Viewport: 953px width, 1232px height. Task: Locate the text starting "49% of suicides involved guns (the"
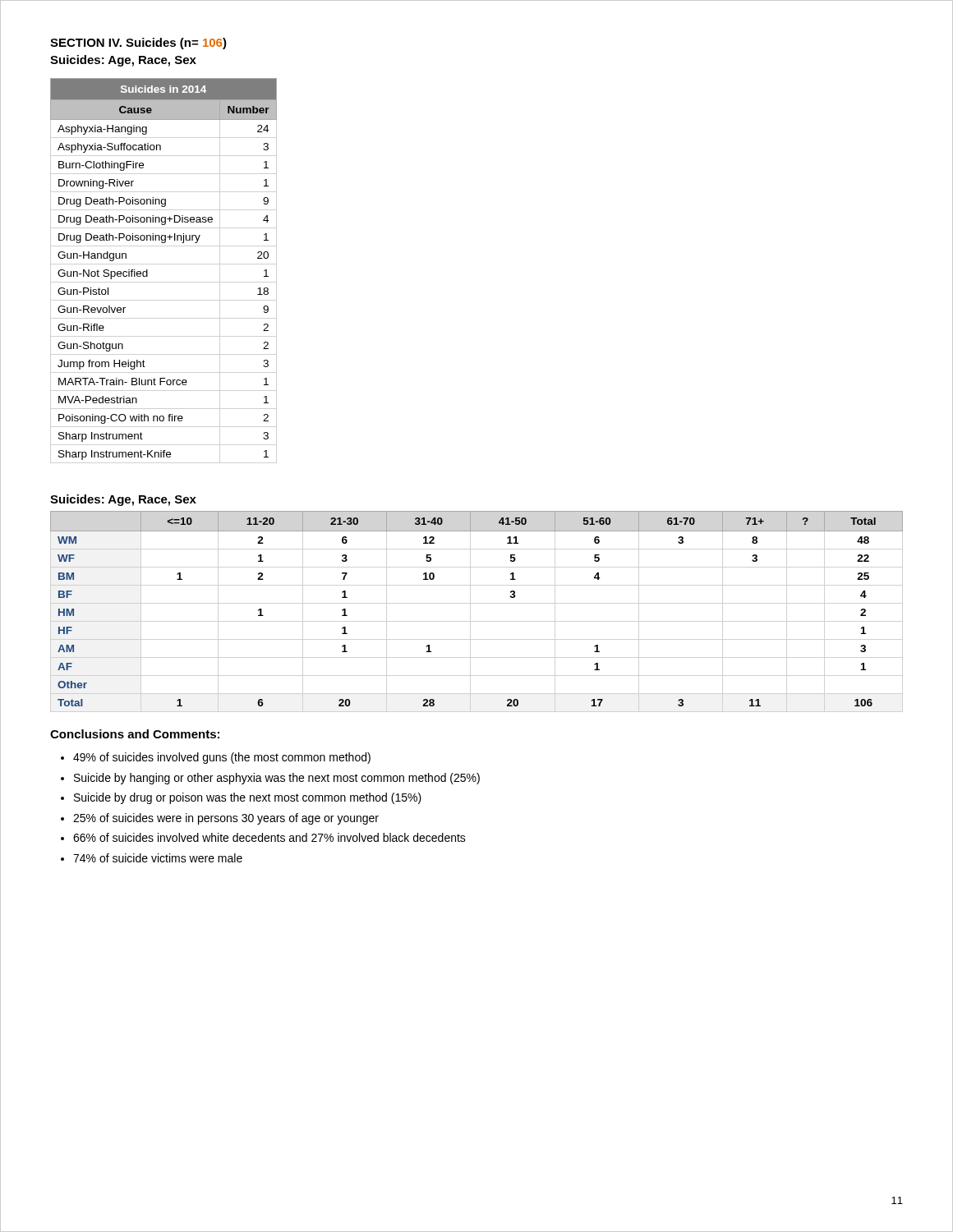pyautogui.click(x=222, y=757)
